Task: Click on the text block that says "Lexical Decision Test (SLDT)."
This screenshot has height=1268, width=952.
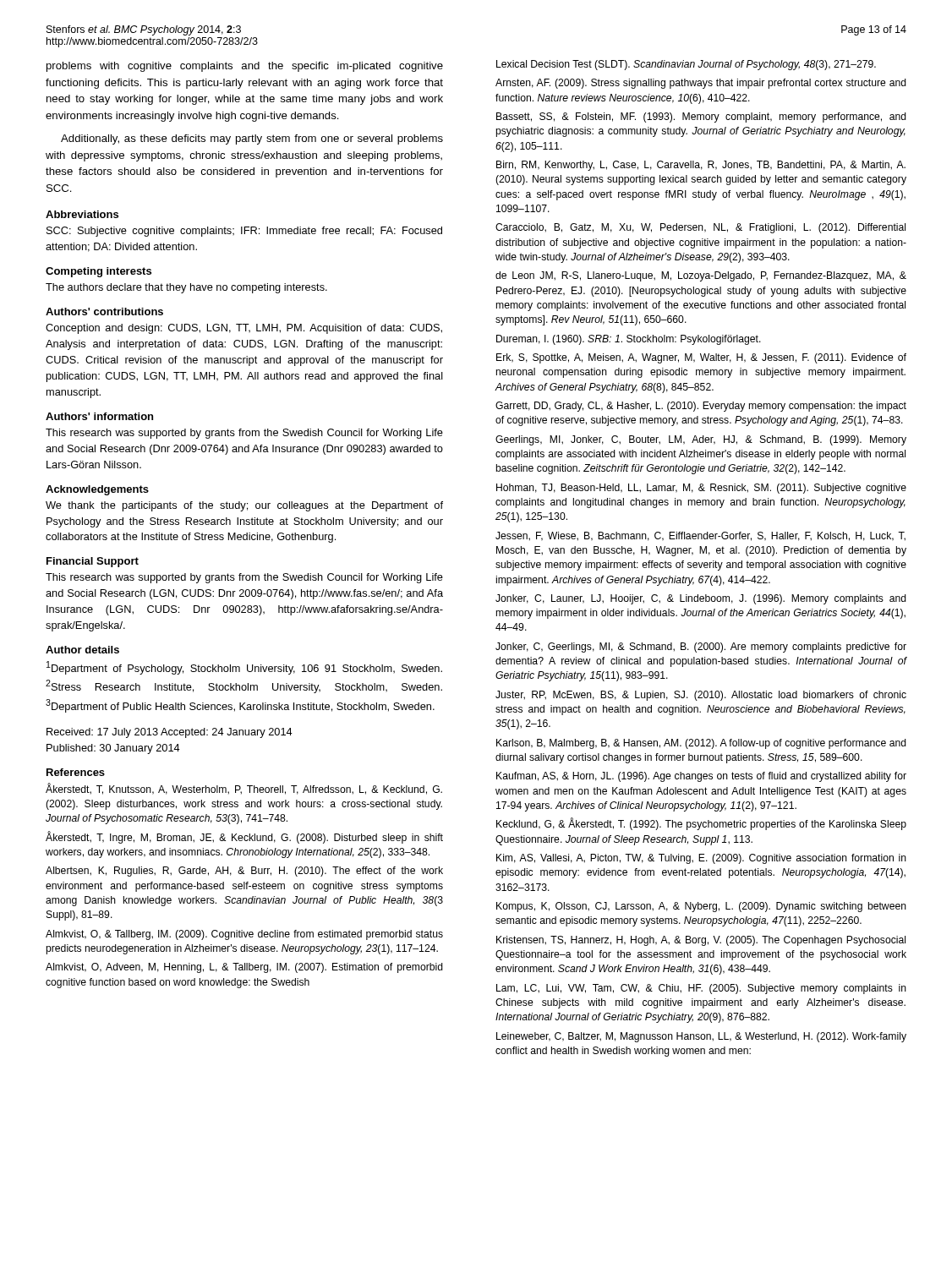Action: [701, 558]
